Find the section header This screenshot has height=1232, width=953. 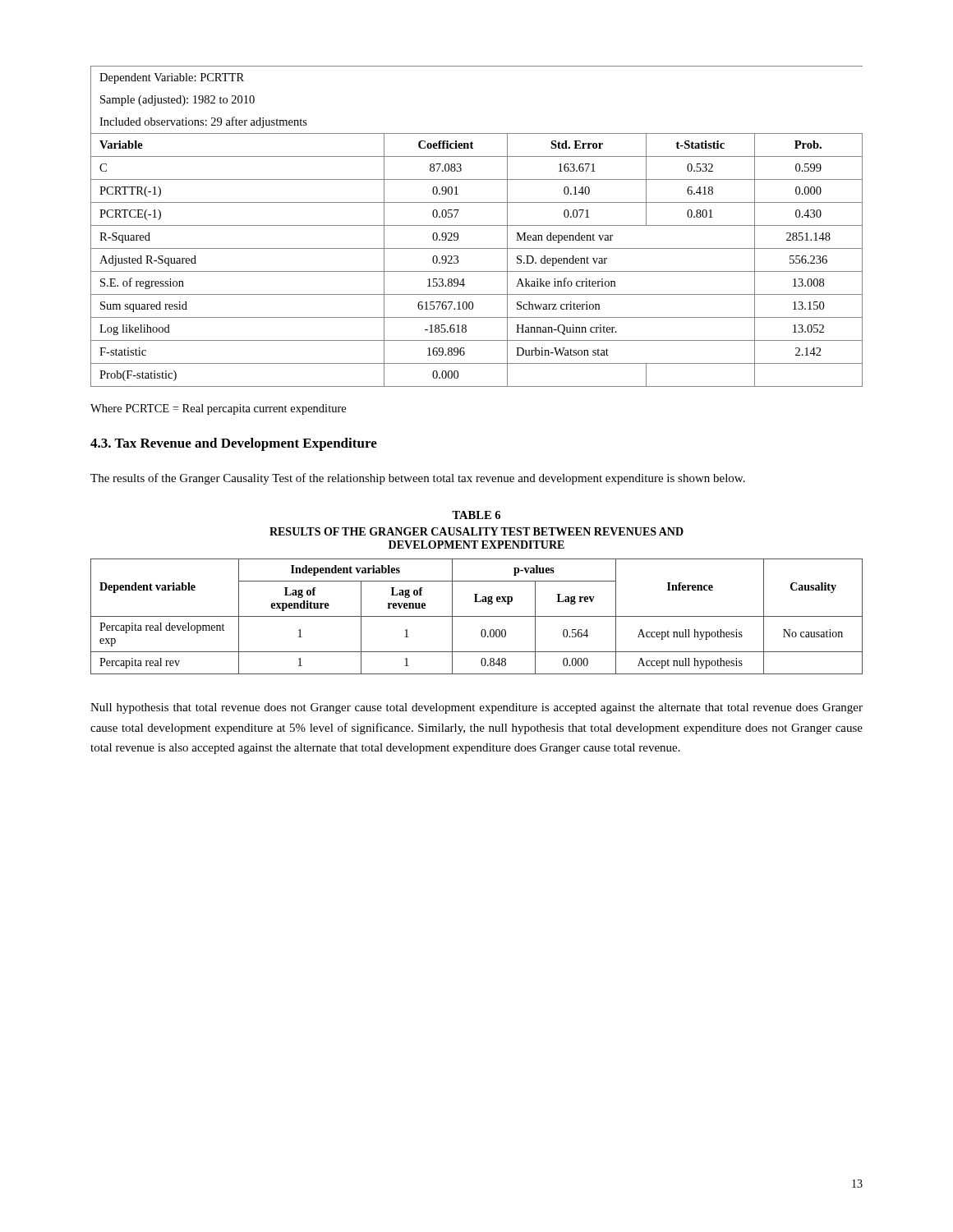234,443
